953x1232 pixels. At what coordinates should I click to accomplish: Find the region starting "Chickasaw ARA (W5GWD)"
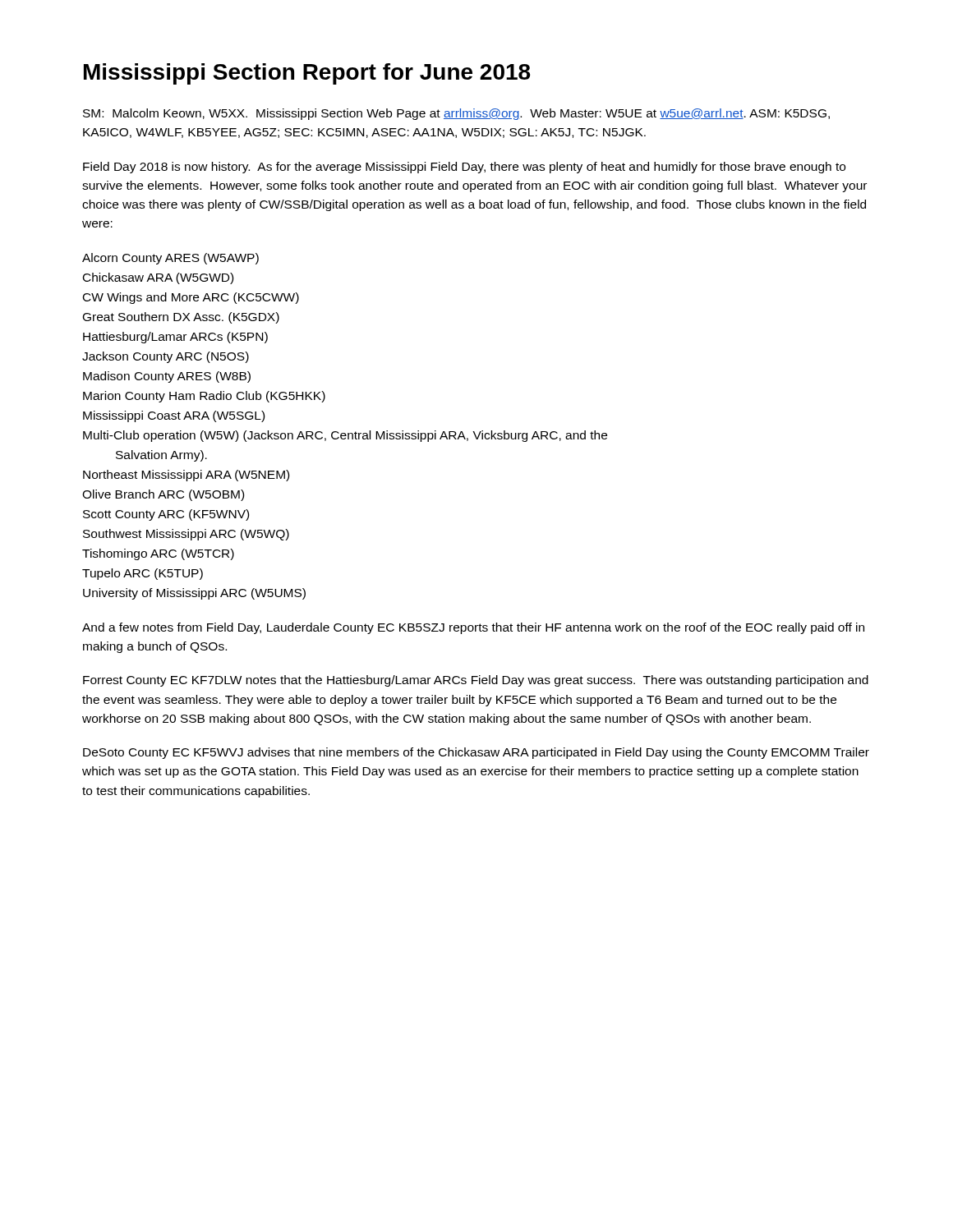(158, 277)
